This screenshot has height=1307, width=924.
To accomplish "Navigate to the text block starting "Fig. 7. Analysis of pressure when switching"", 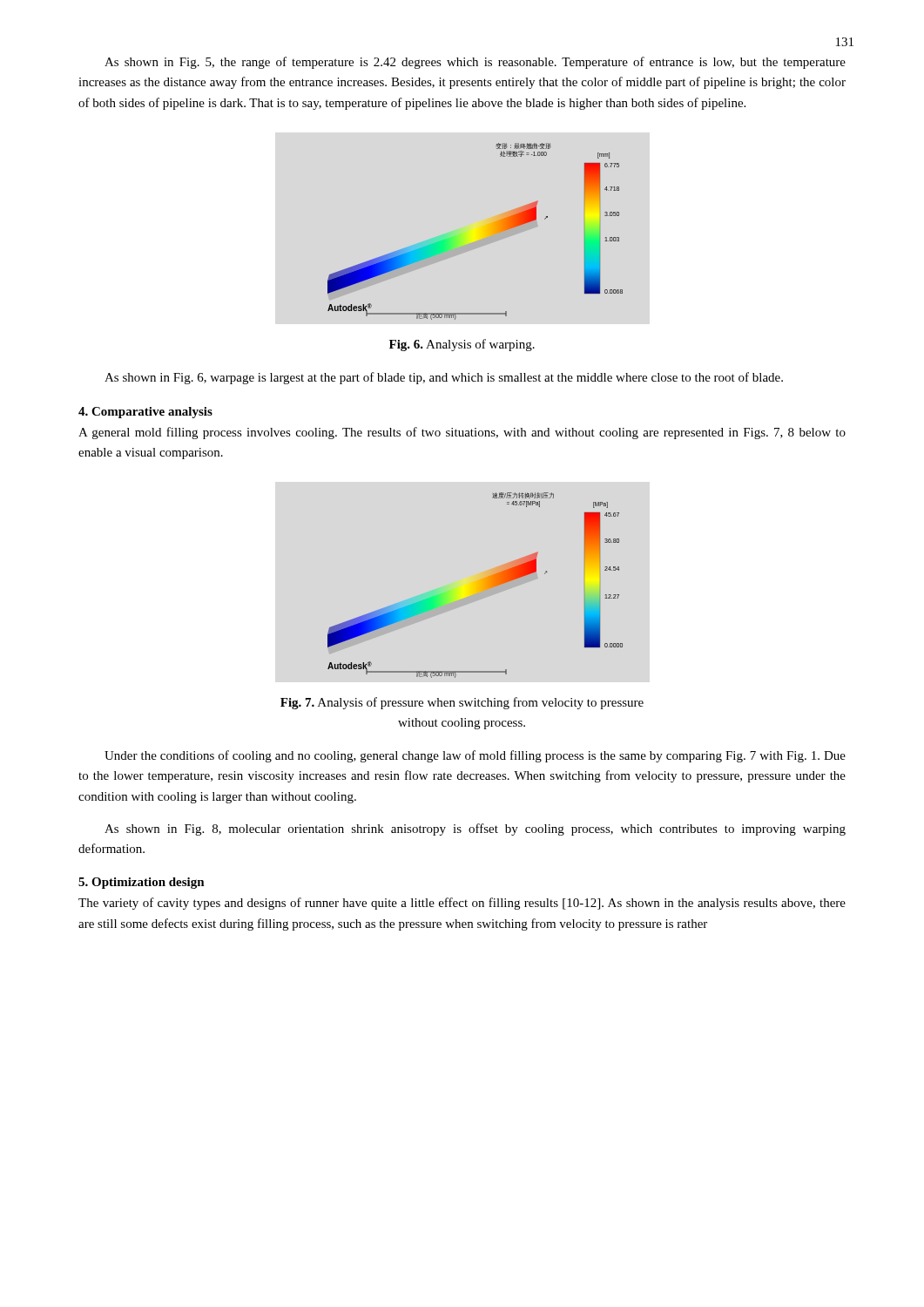I will click(x=462, y=712).
